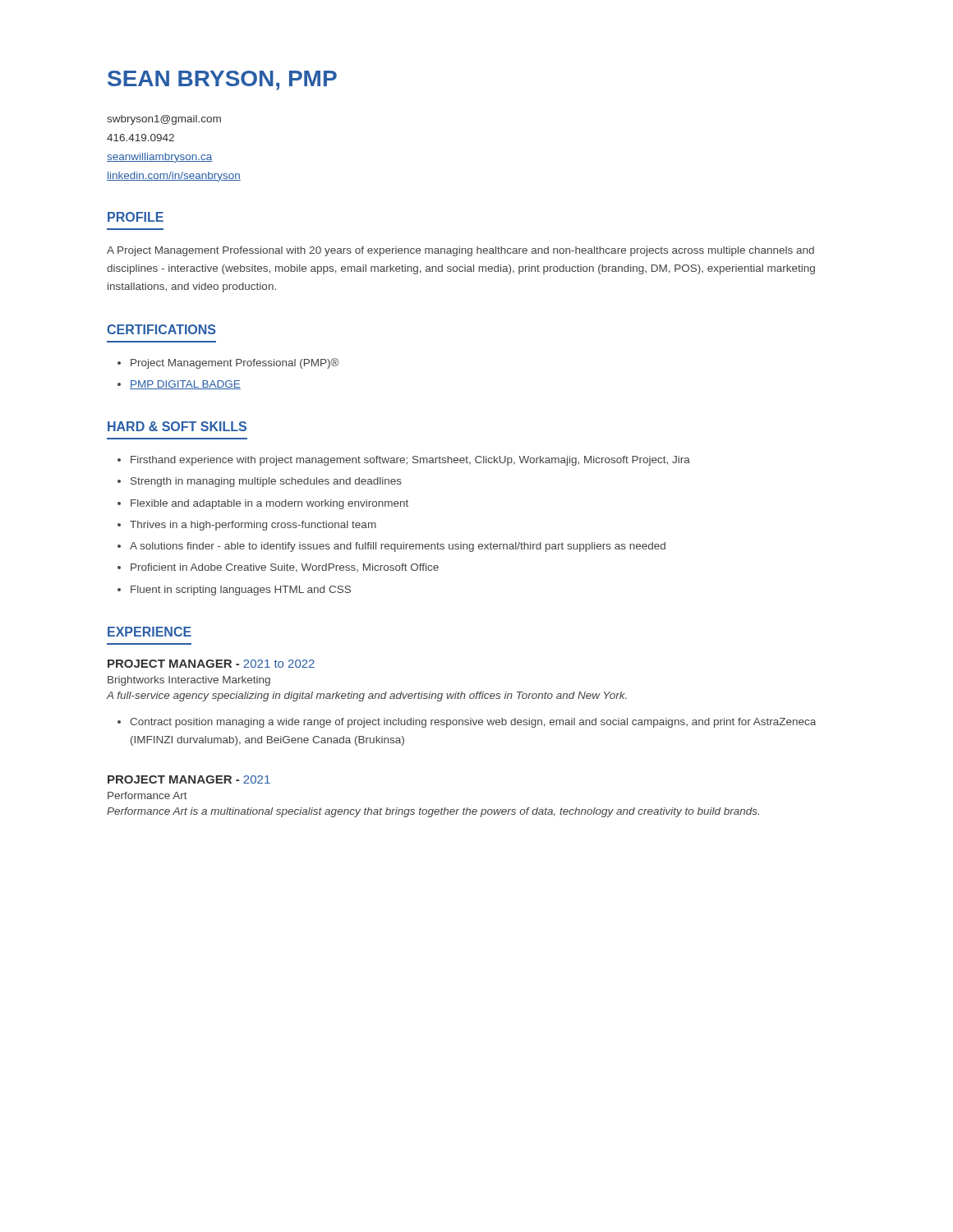The width and height of the screenshot is (953, 1232).
Task: Click on the list item with the text "A solutions finder -"
Action: (398, 546)
